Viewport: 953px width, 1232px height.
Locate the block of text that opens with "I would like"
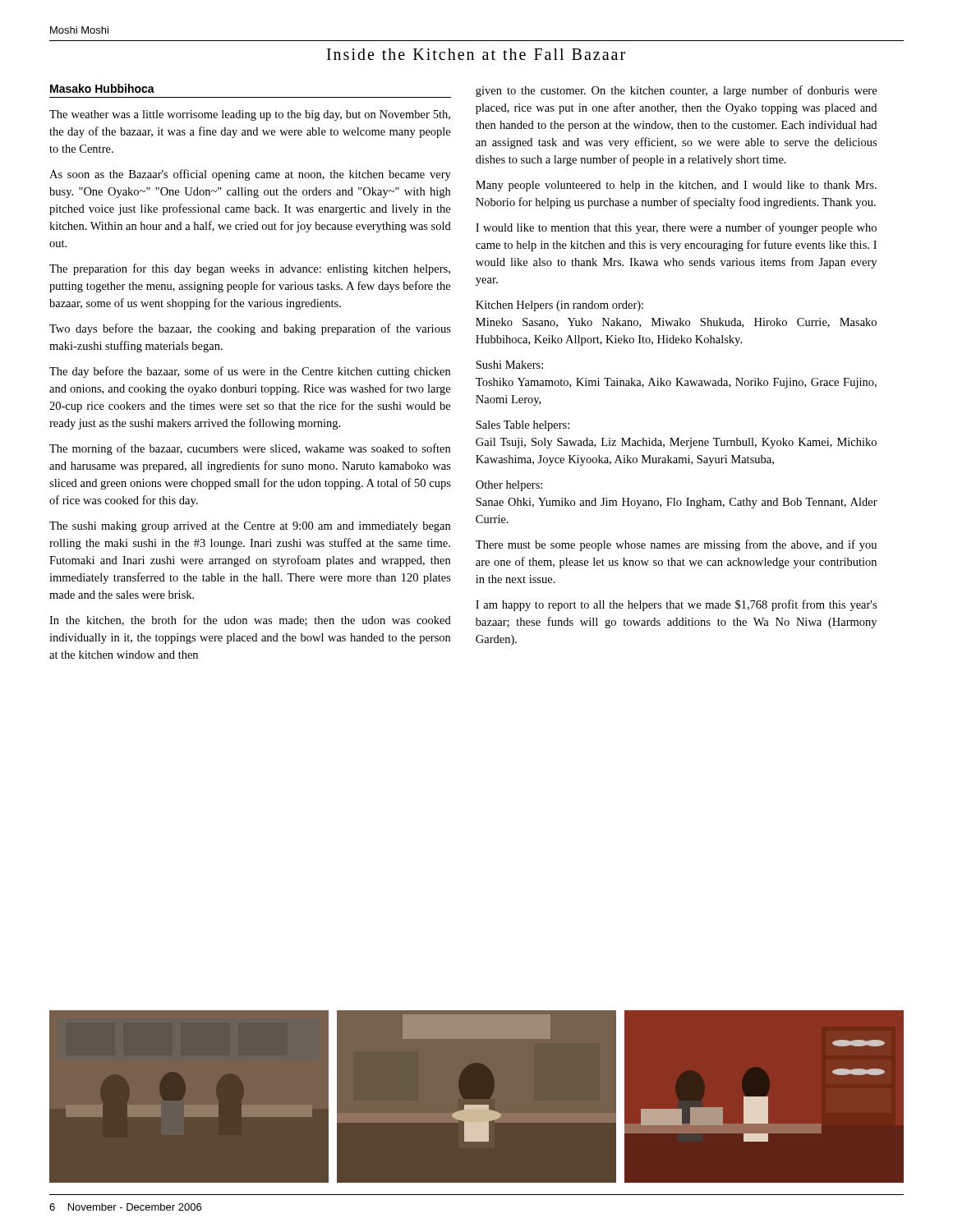pyautogui.click(x=676, y=254)
